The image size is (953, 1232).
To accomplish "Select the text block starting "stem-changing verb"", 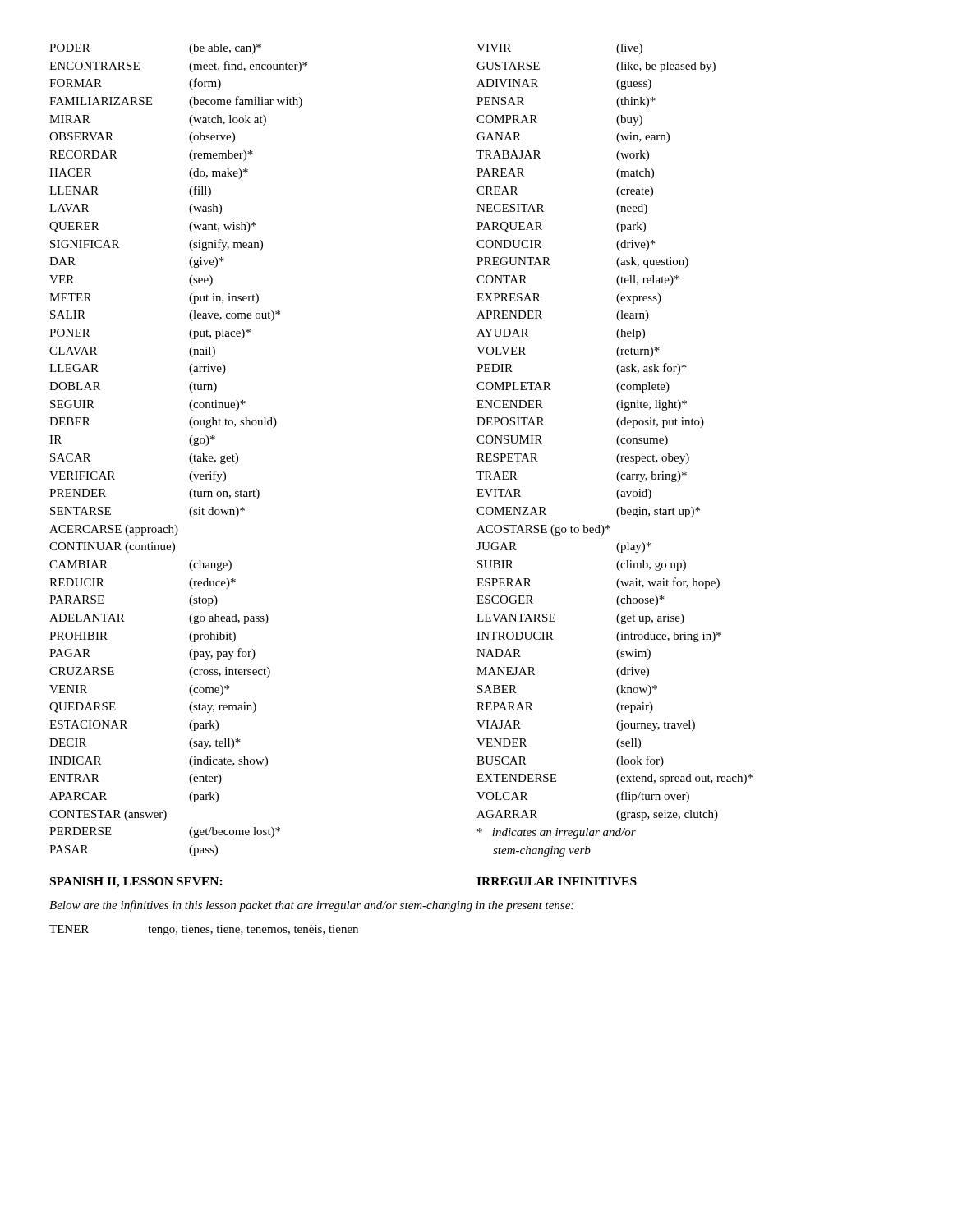I will point(542,850).
